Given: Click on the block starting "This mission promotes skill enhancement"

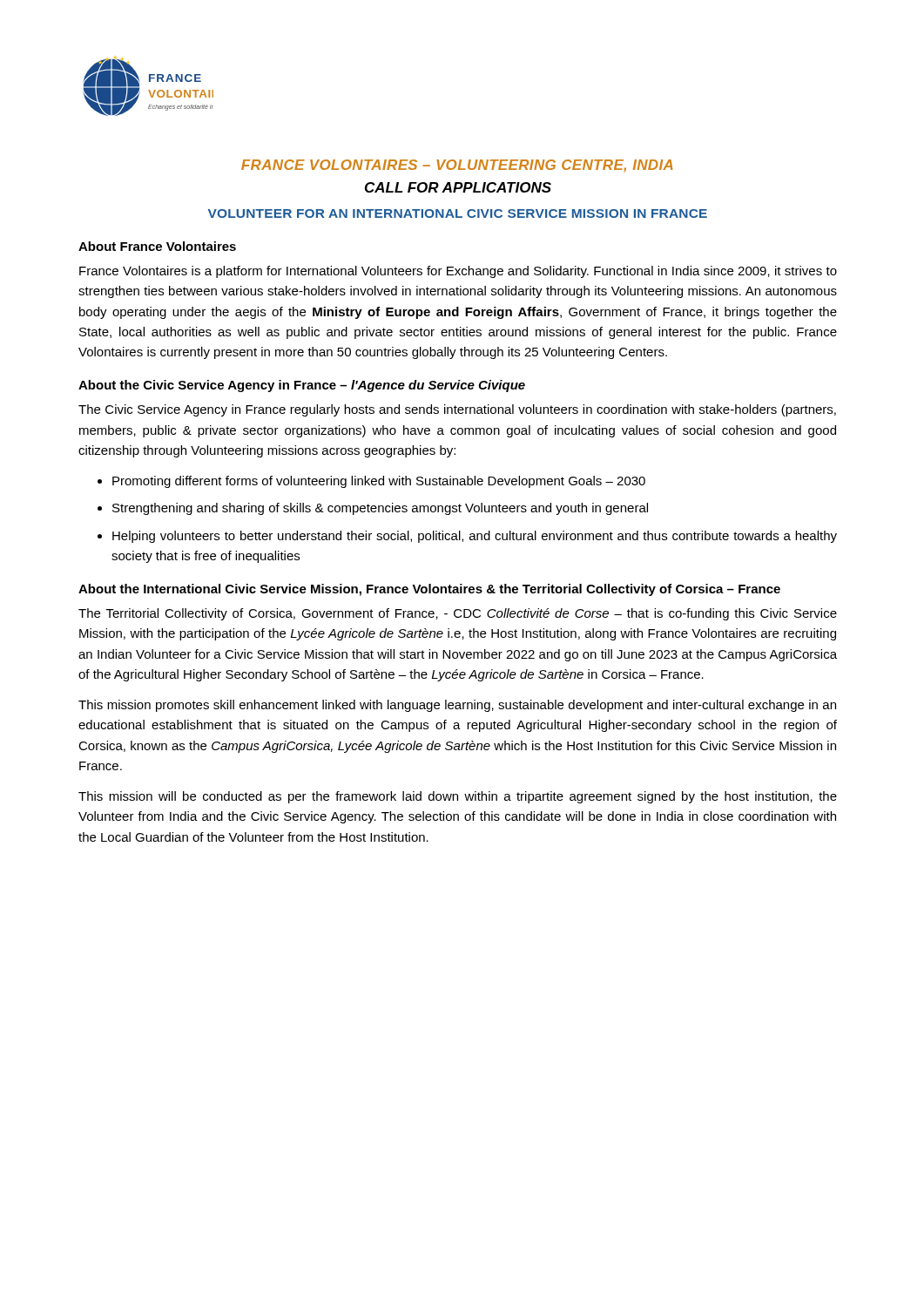Looking at the screenshot, I should click(458, 735).
